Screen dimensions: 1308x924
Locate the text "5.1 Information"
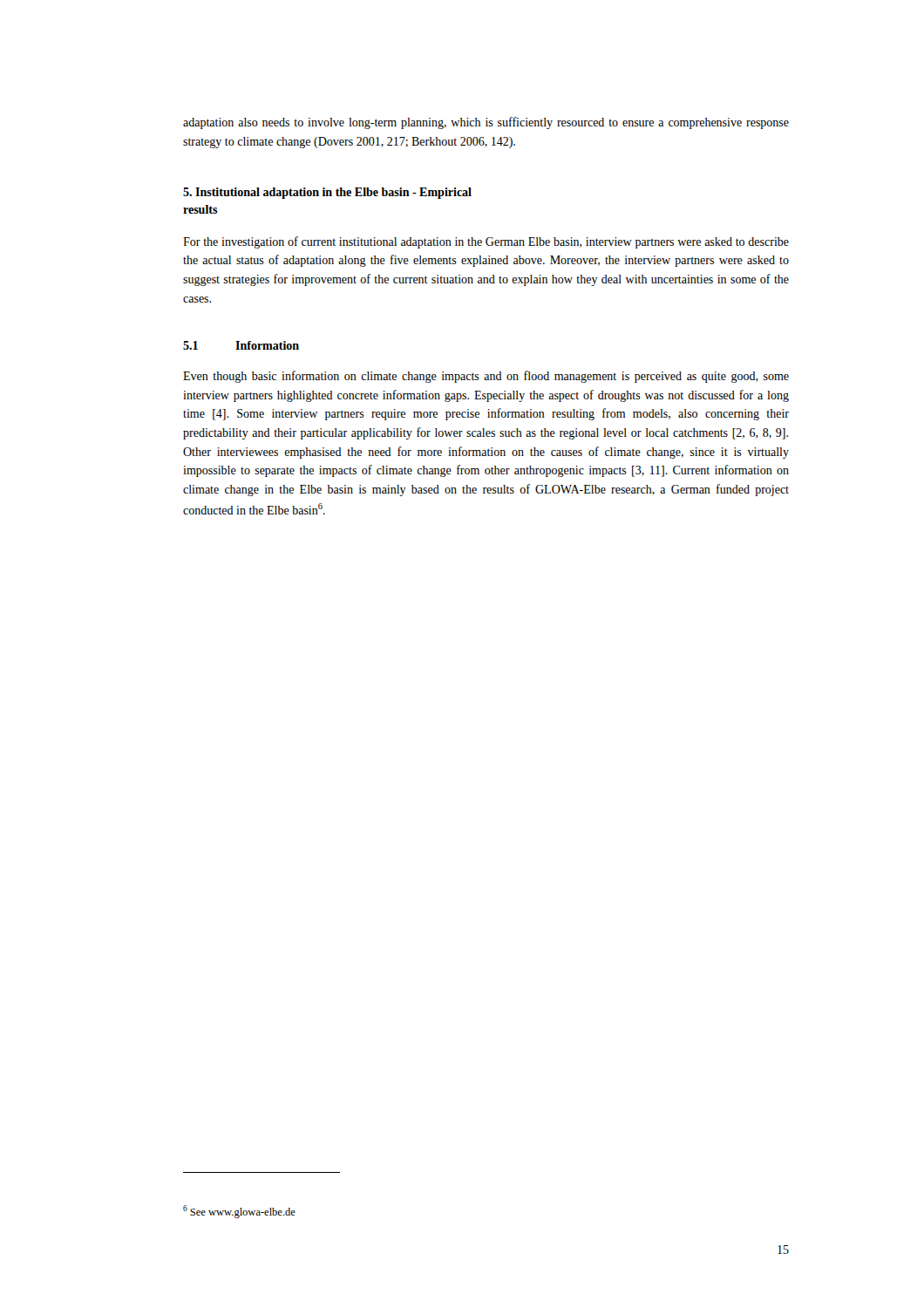coord(241,346)
